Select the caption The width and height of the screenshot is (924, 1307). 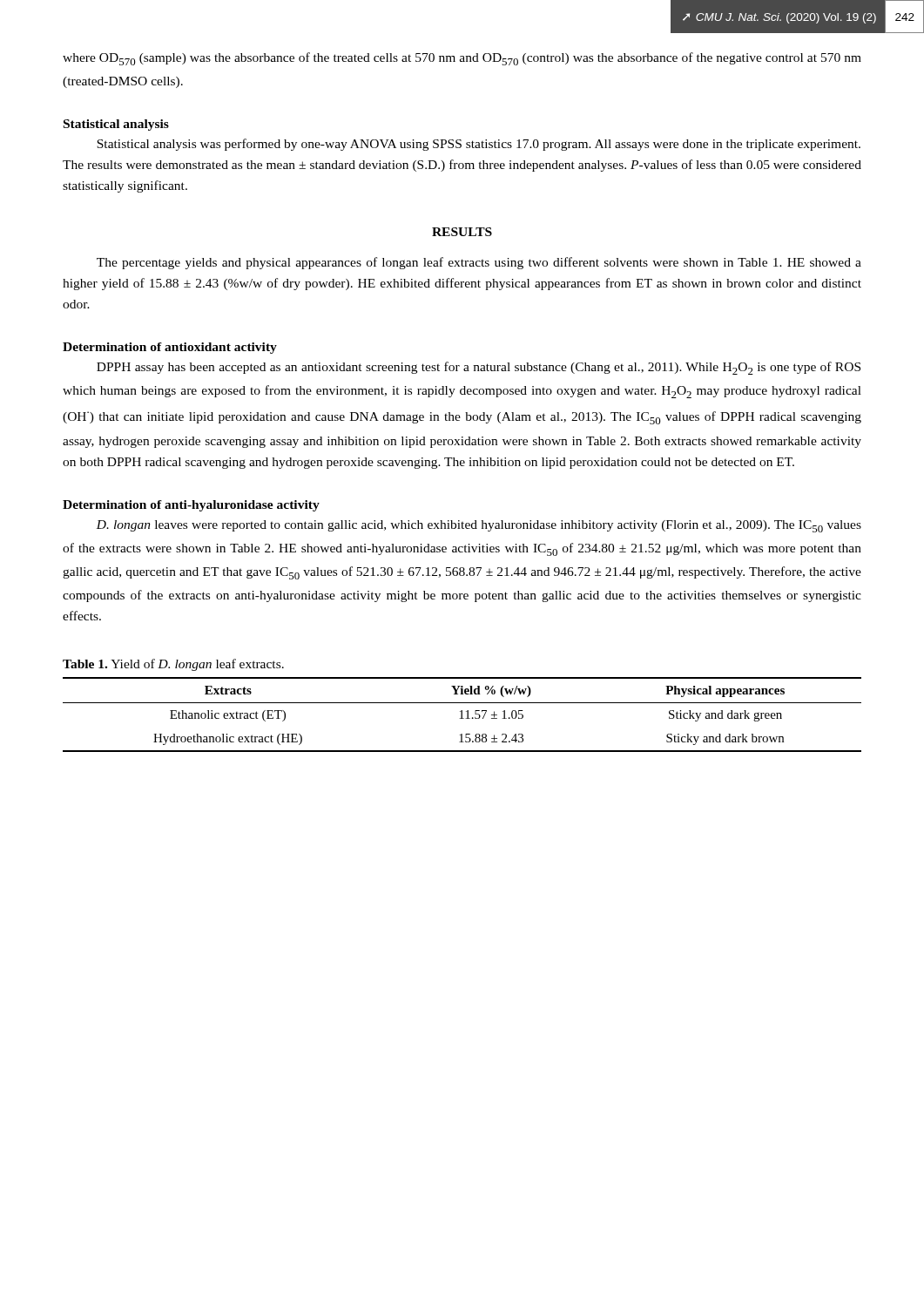[174, 664]
